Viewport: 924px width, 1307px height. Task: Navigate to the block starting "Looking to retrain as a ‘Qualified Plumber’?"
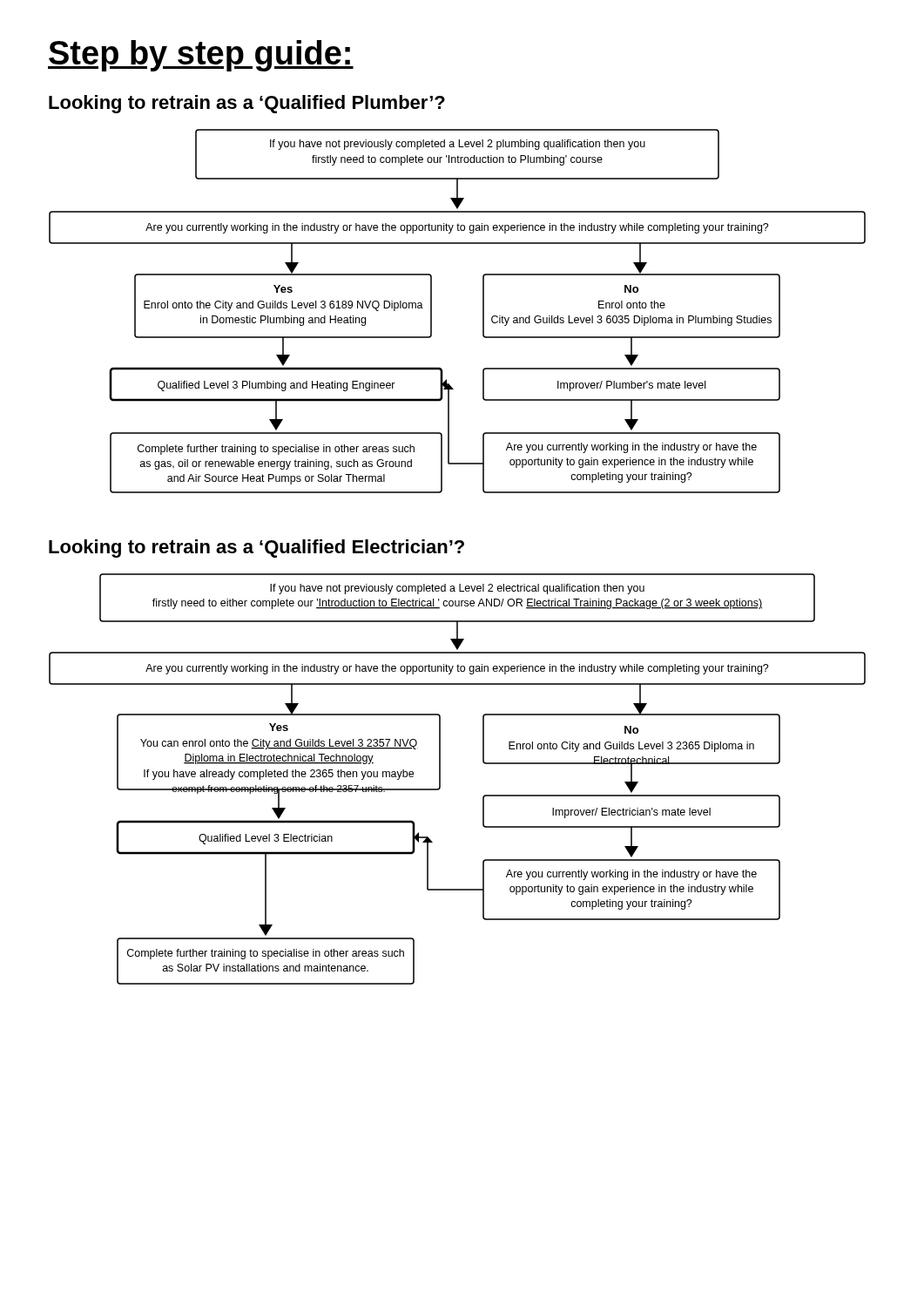point(247,102)
